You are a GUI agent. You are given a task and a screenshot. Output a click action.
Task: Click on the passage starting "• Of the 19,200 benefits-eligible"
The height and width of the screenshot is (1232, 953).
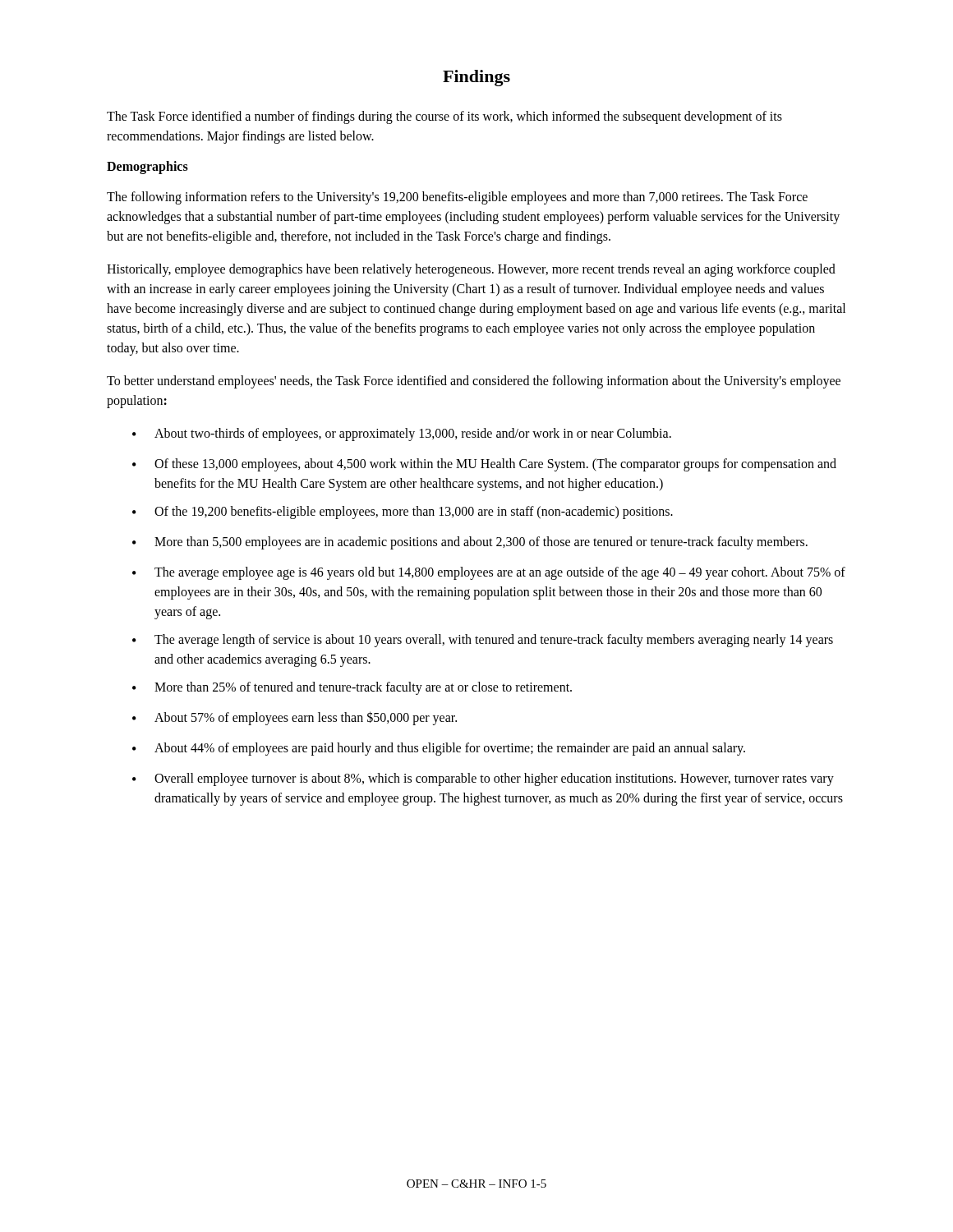point(489,513)
